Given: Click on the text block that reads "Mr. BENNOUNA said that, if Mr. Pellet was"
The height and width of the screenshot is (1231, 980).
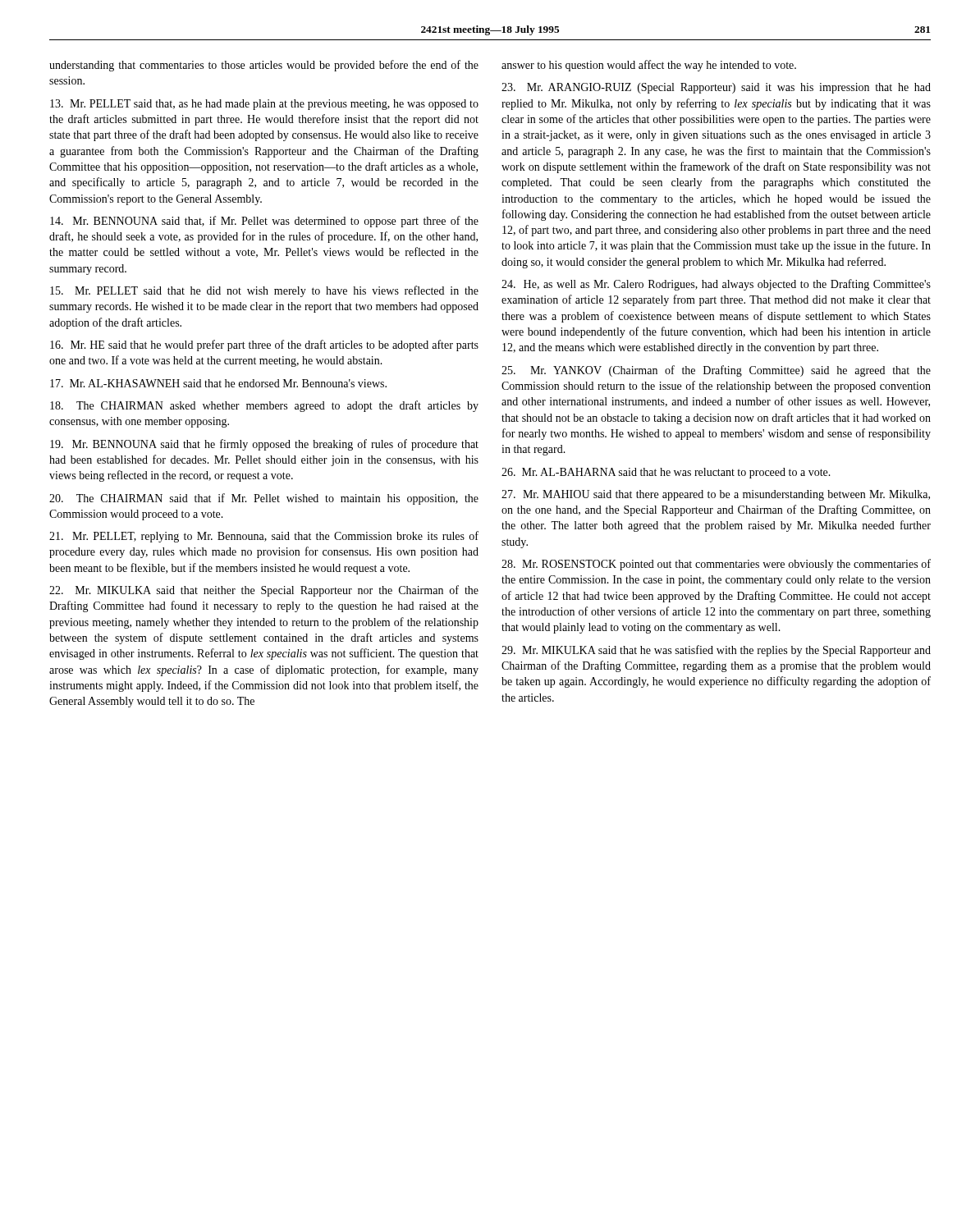Looking at the screenshot, I should coord(264,245).
